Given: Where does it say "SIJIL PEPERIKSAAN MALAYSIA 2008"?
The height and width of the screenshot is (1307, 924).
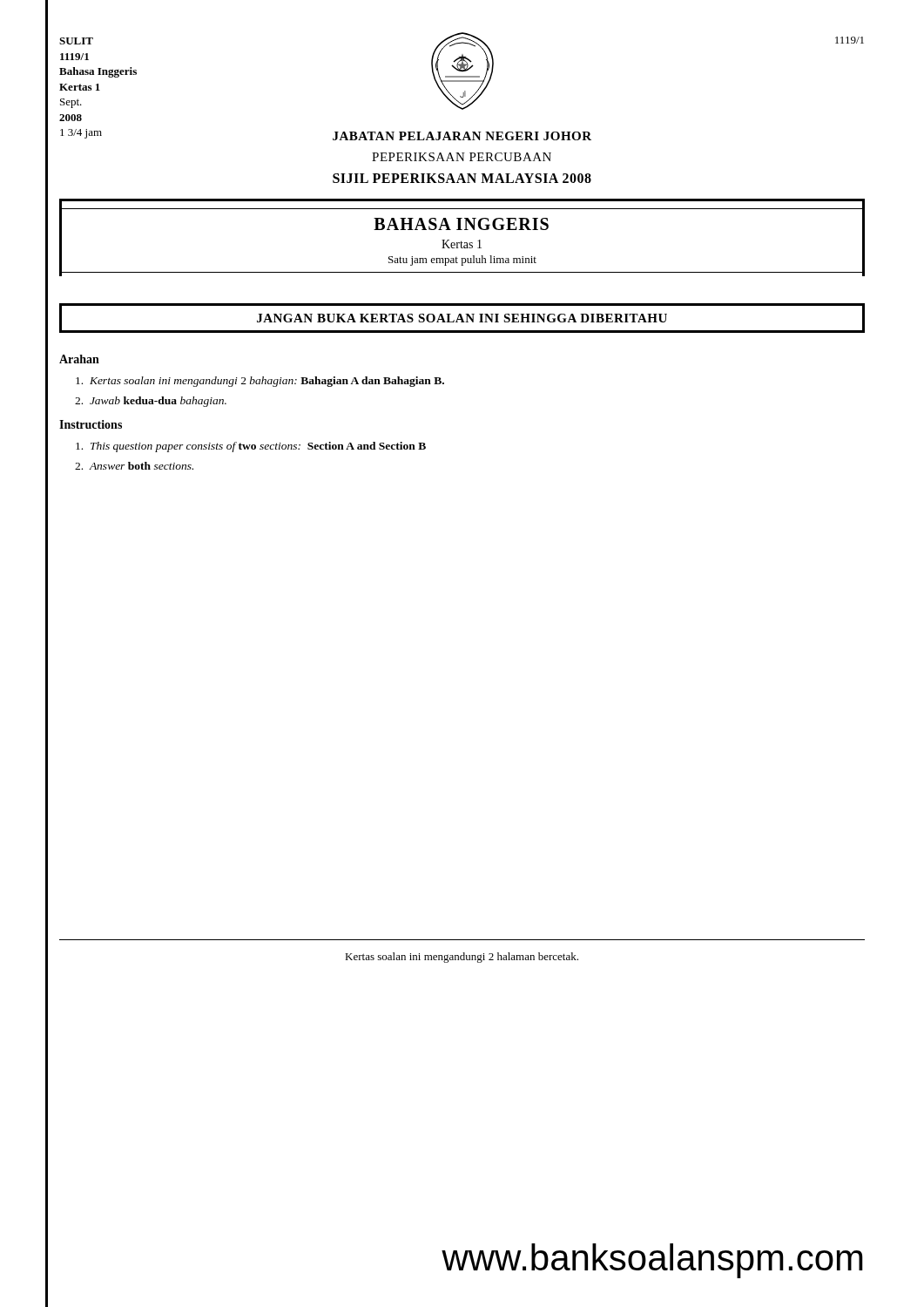Looking at the screenshot, I should pyautogui.click(x=462, y=178).
